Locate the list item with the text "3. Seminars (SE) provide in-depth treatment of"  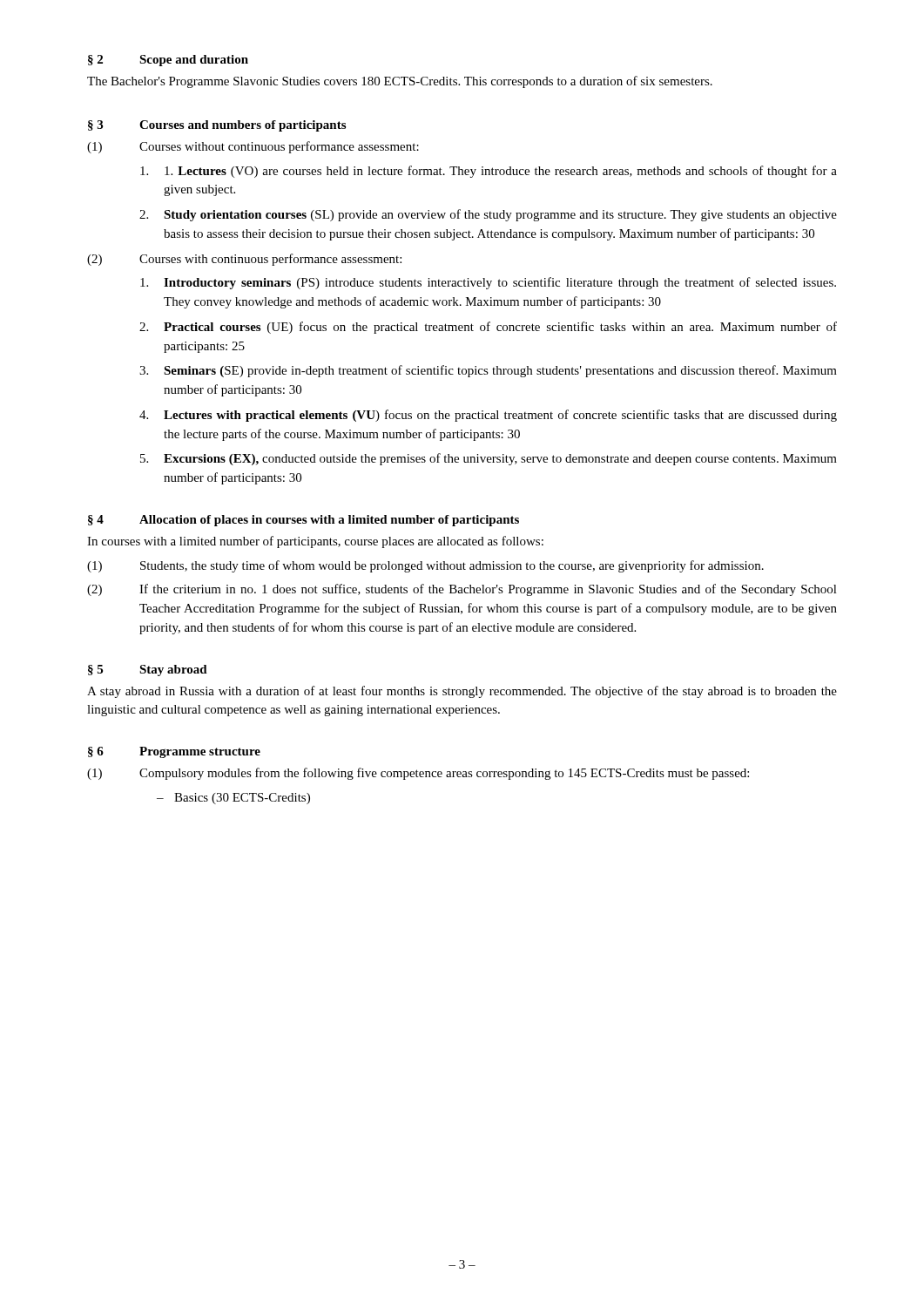488,381
